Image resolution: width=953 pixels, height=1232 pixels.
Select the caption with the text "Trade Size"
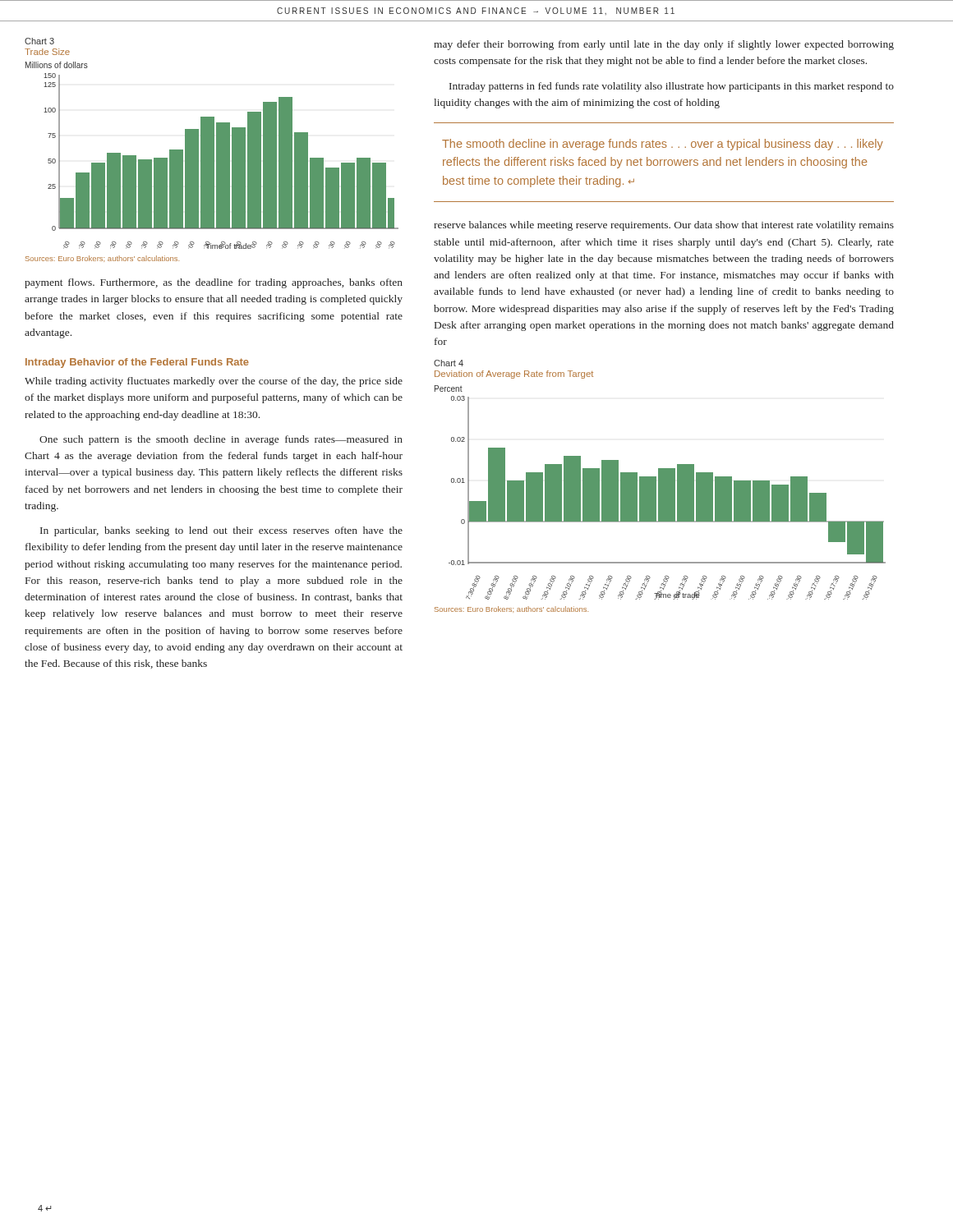click(47, 52)
